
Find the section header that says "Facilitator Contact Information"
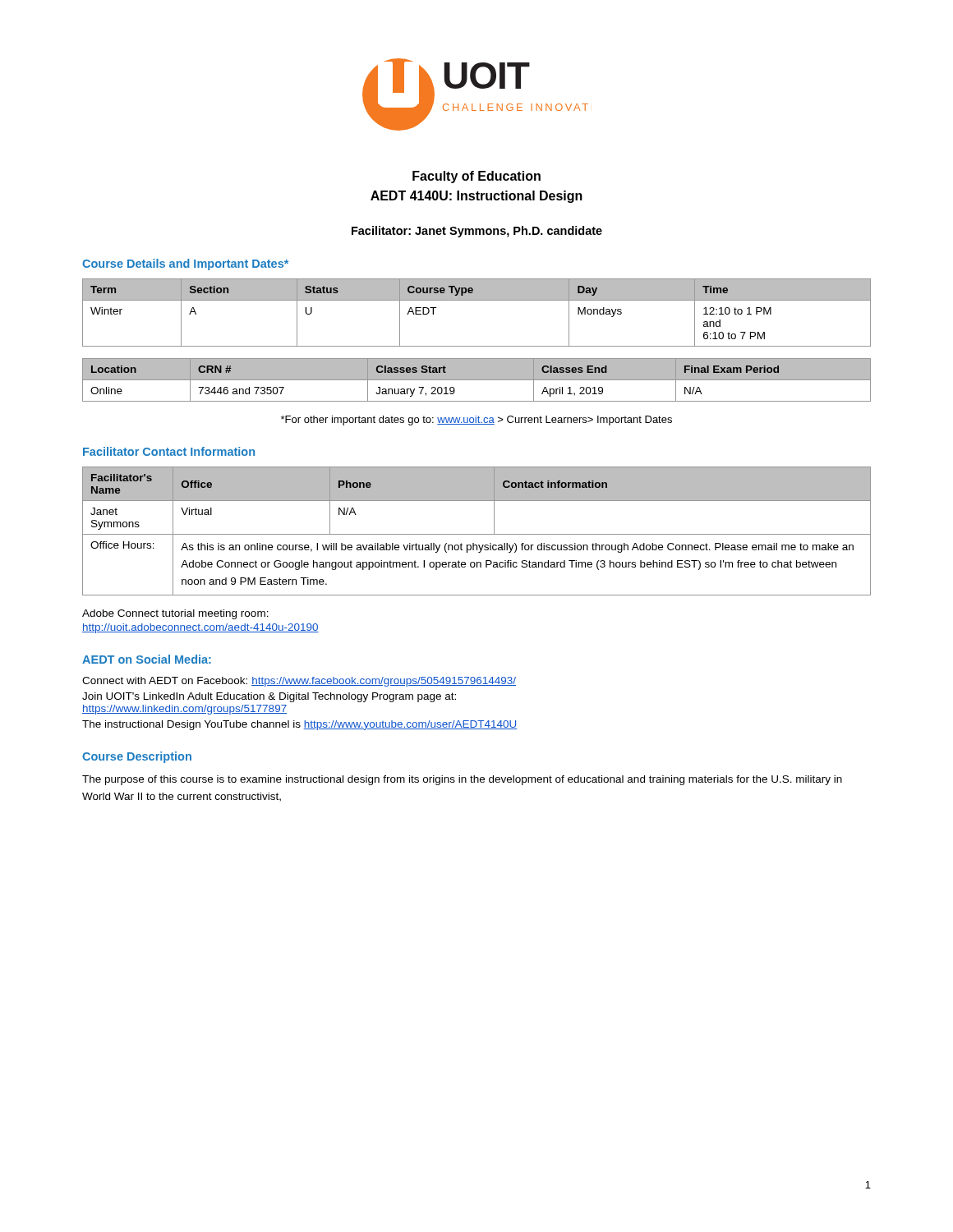tap(169, 452)
